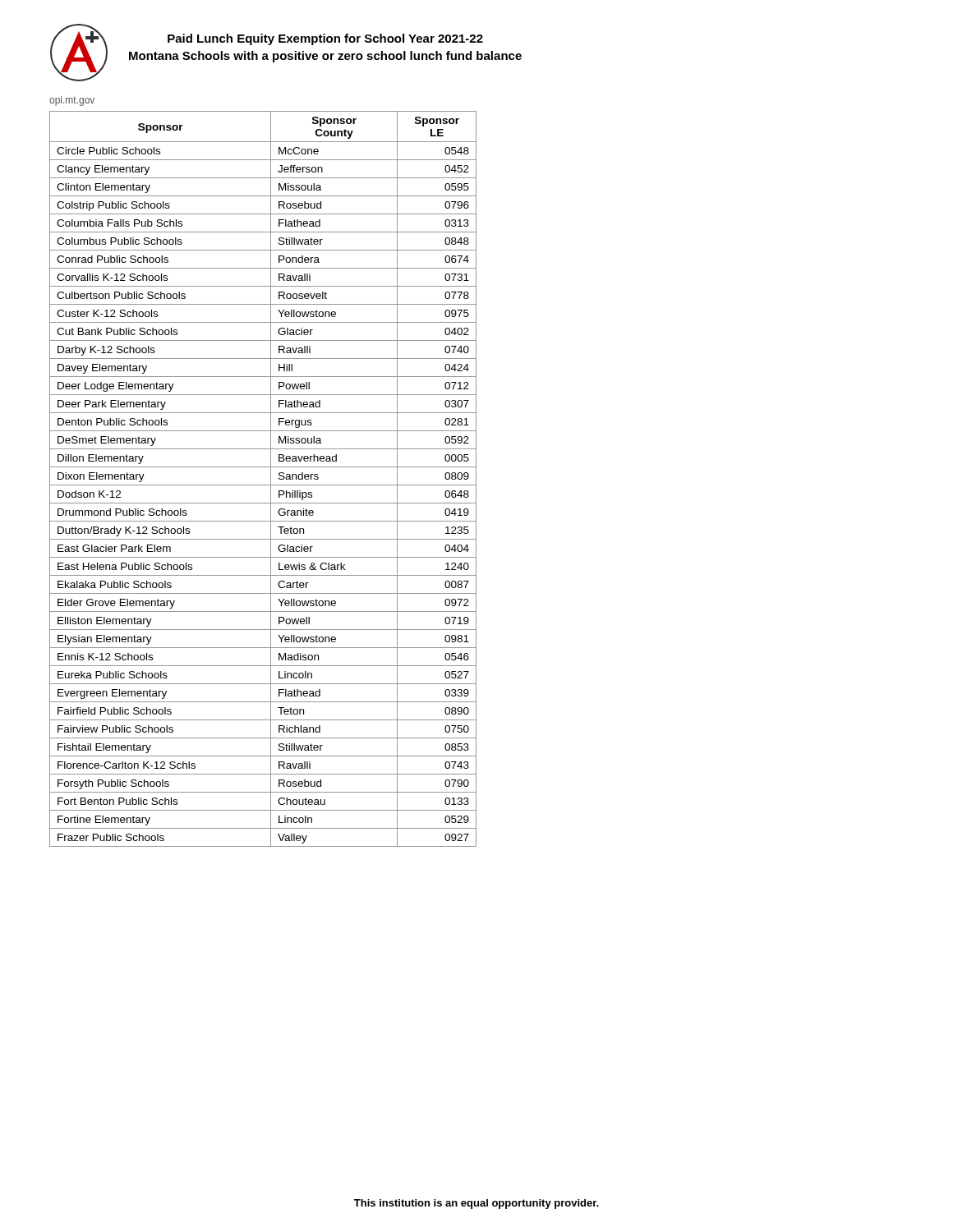This screenshot has width=953, height=1232.
Task: Find the logo
Action: 79,54
